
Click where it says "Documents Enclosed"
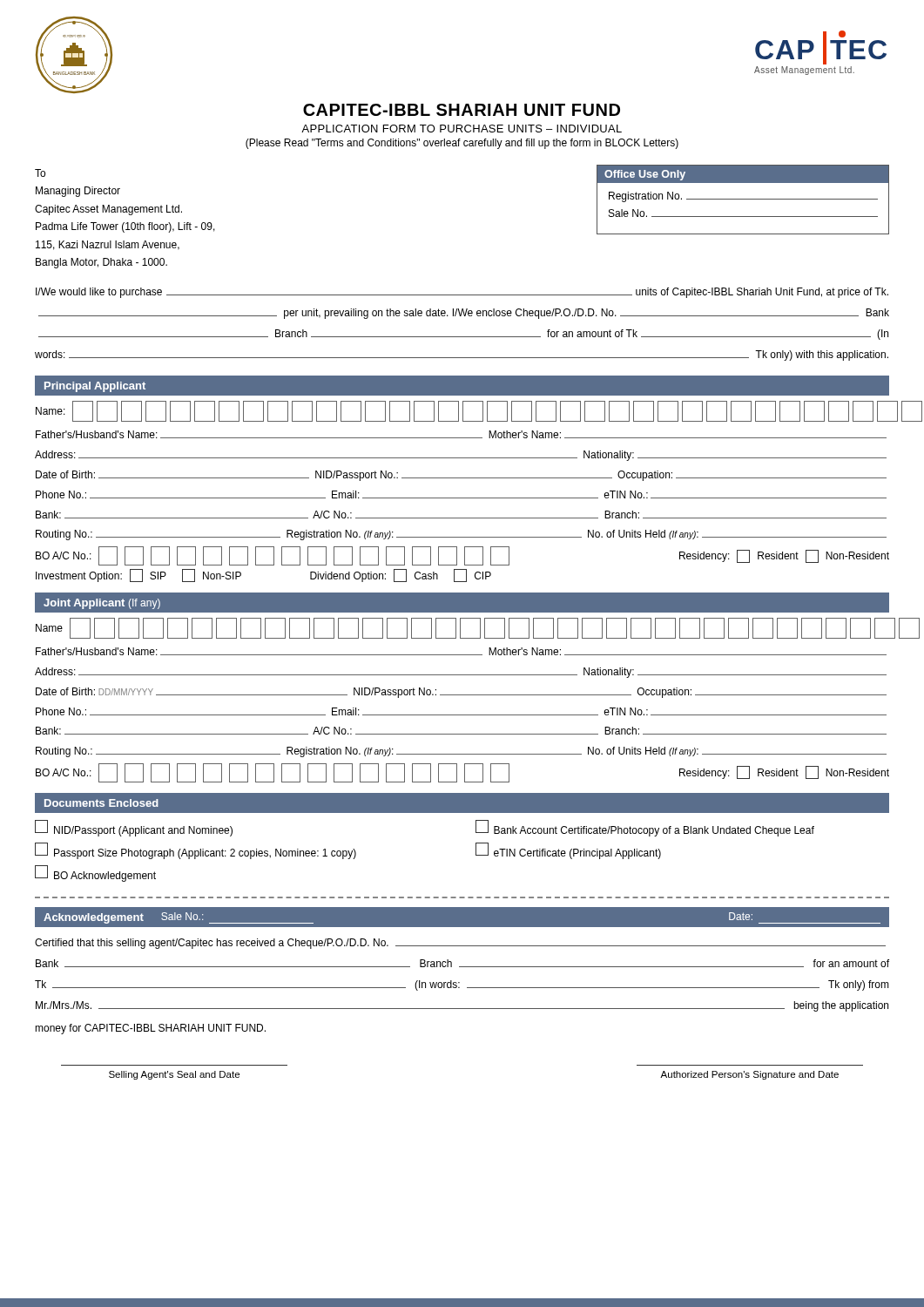click(101, 803)
